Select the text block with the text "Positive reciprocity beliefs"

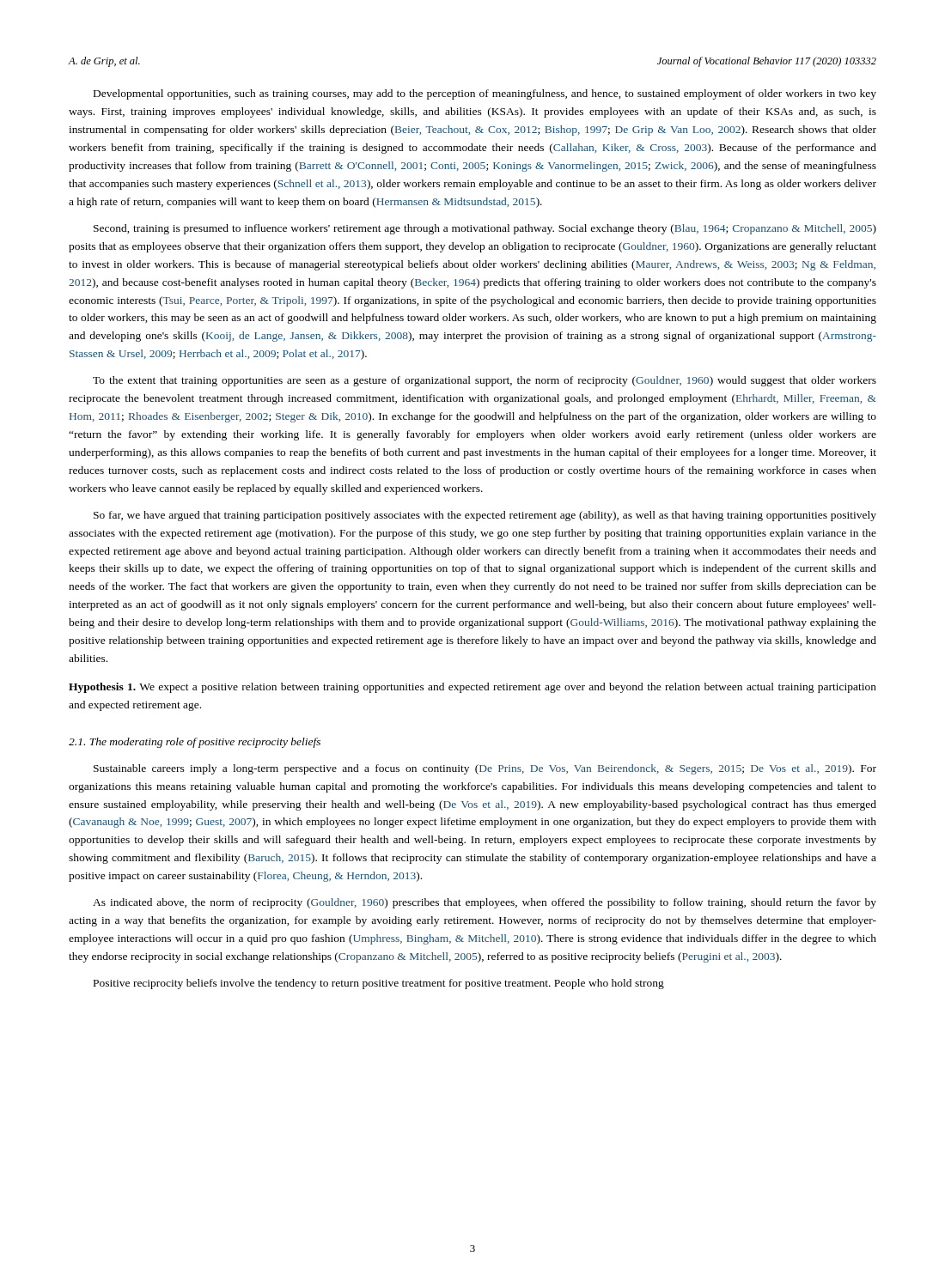pos(378,983)
